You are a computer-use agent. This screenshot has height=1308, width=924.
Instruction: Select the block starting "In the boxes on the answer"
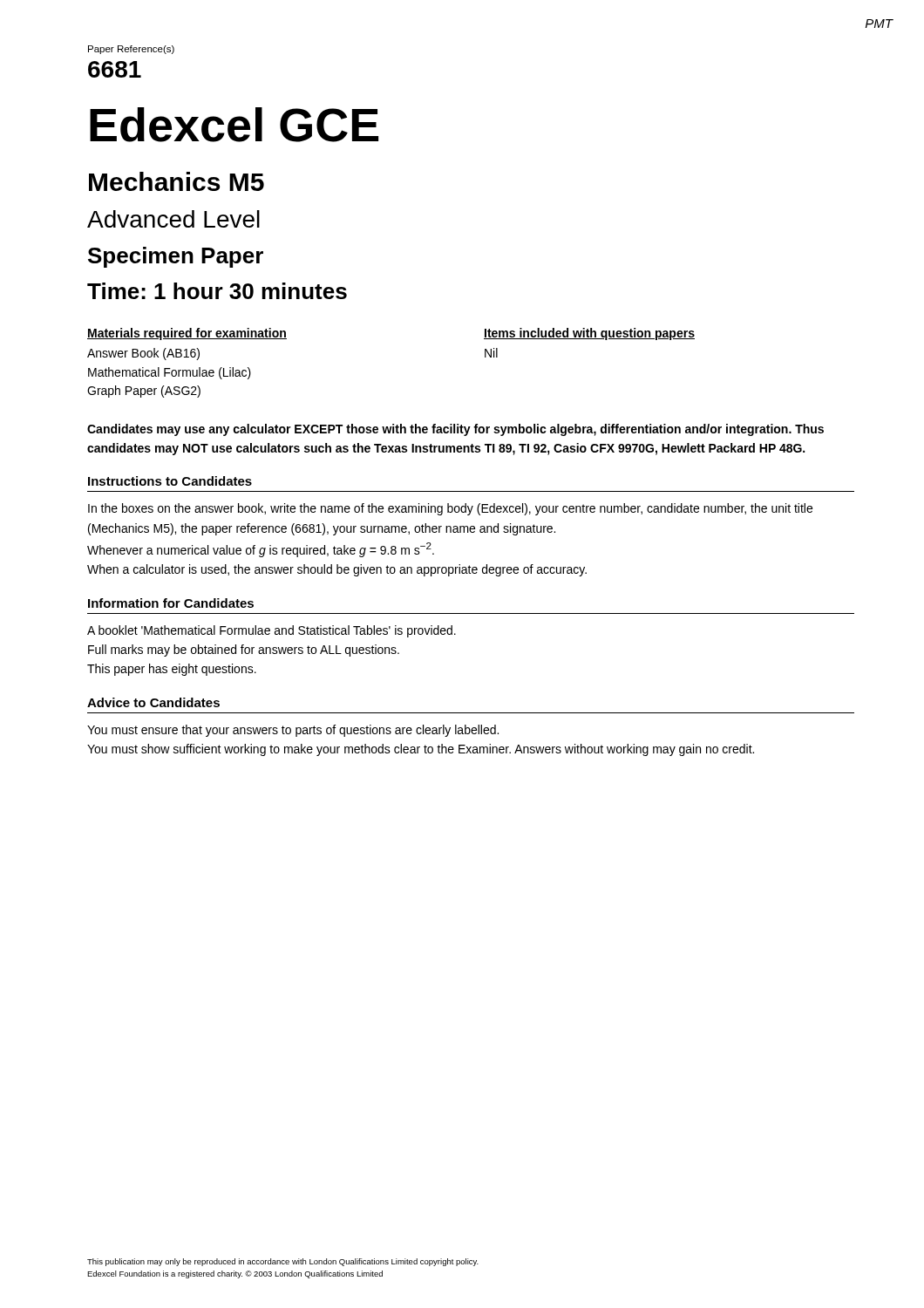(450, 539)
